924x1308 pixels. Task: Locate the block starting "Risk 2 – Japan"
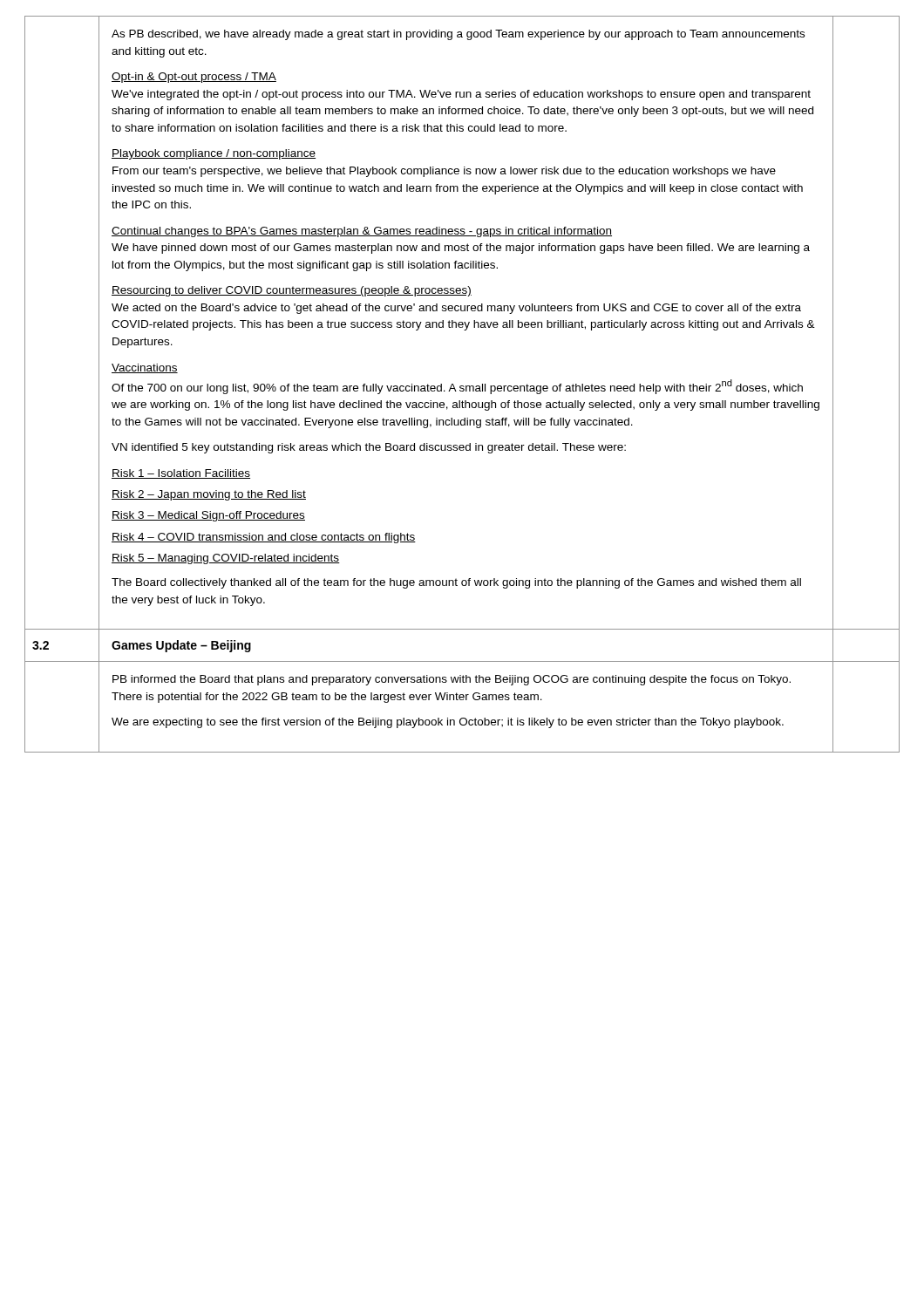click(209, 495)
